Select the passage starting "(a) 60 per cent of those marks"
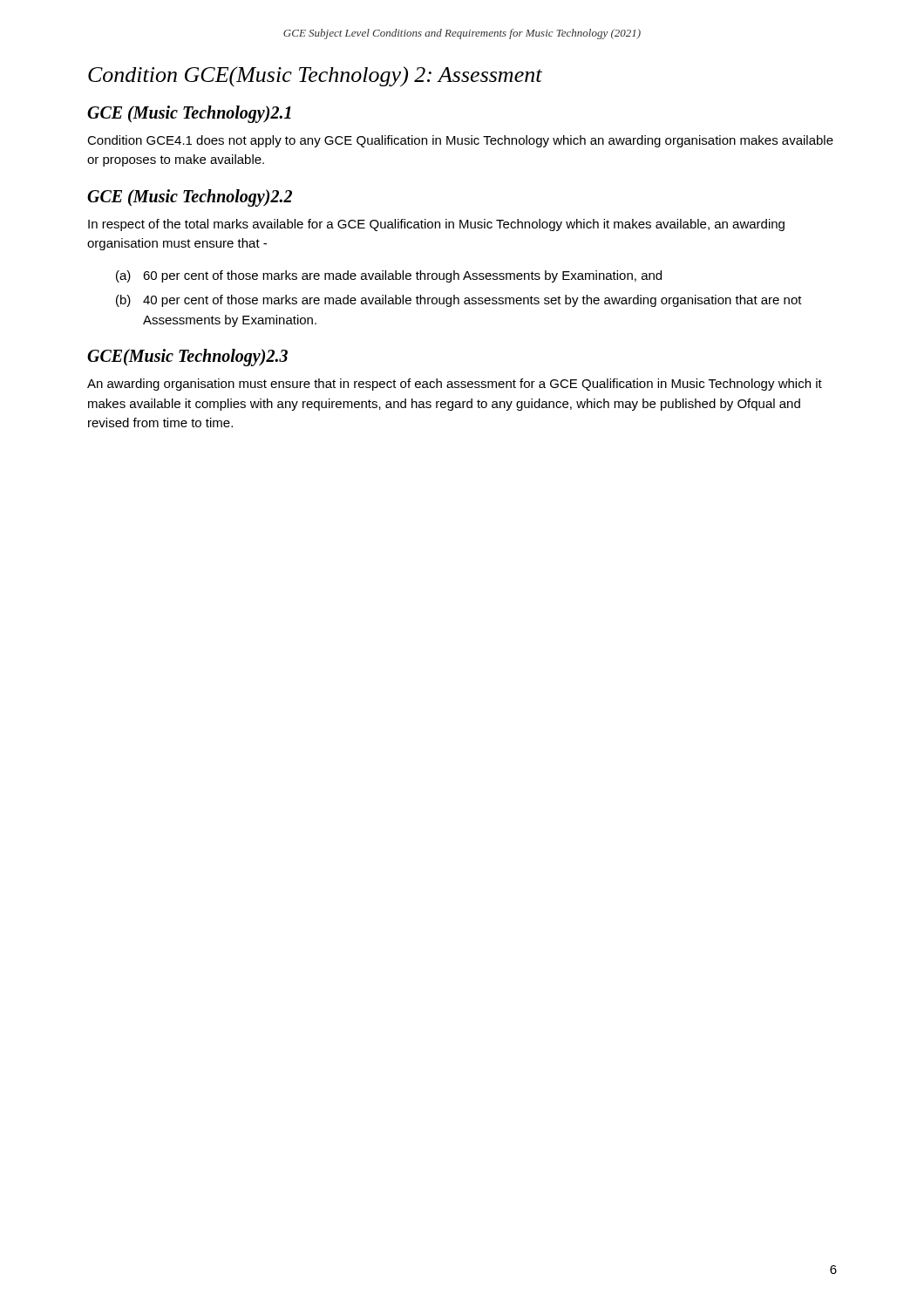924x1308 pixels. pyautogui.click(x=476, y=275)
